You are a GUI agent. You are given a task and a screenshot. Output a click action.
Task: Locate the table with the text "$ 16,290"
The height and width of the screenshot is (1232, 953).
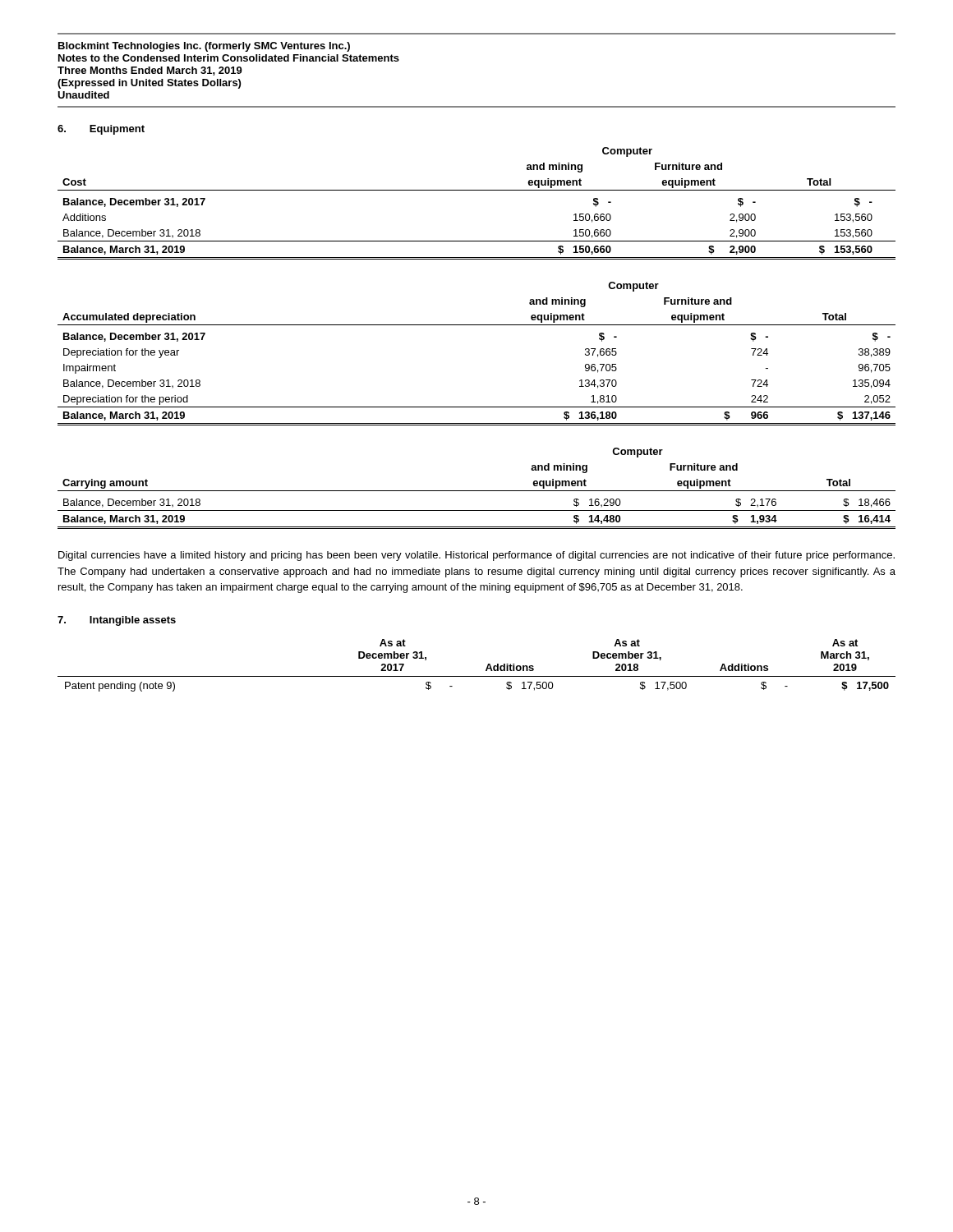[x=476, y=486]
